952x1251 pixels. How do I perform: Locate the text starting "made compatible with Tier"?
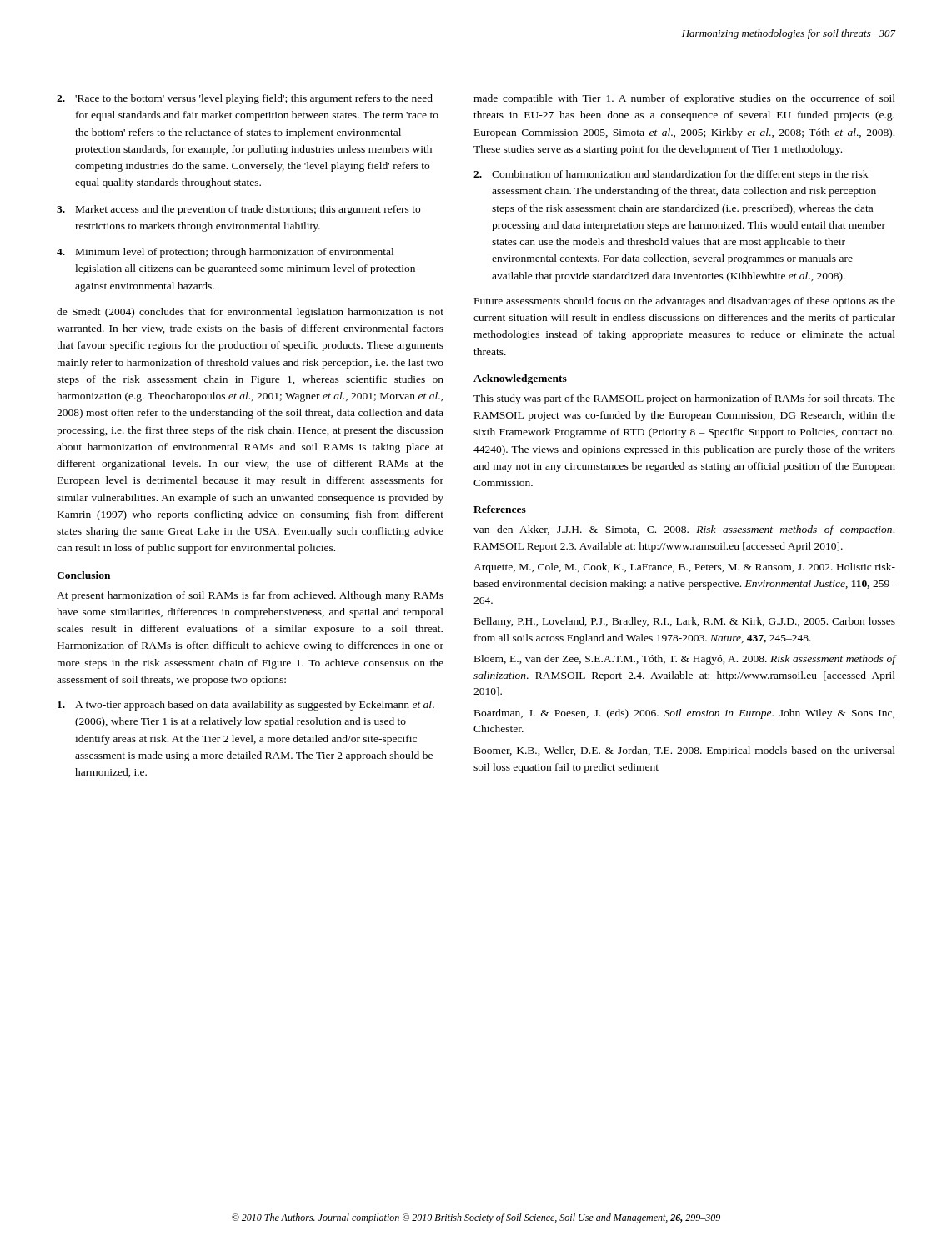point(684,123)
